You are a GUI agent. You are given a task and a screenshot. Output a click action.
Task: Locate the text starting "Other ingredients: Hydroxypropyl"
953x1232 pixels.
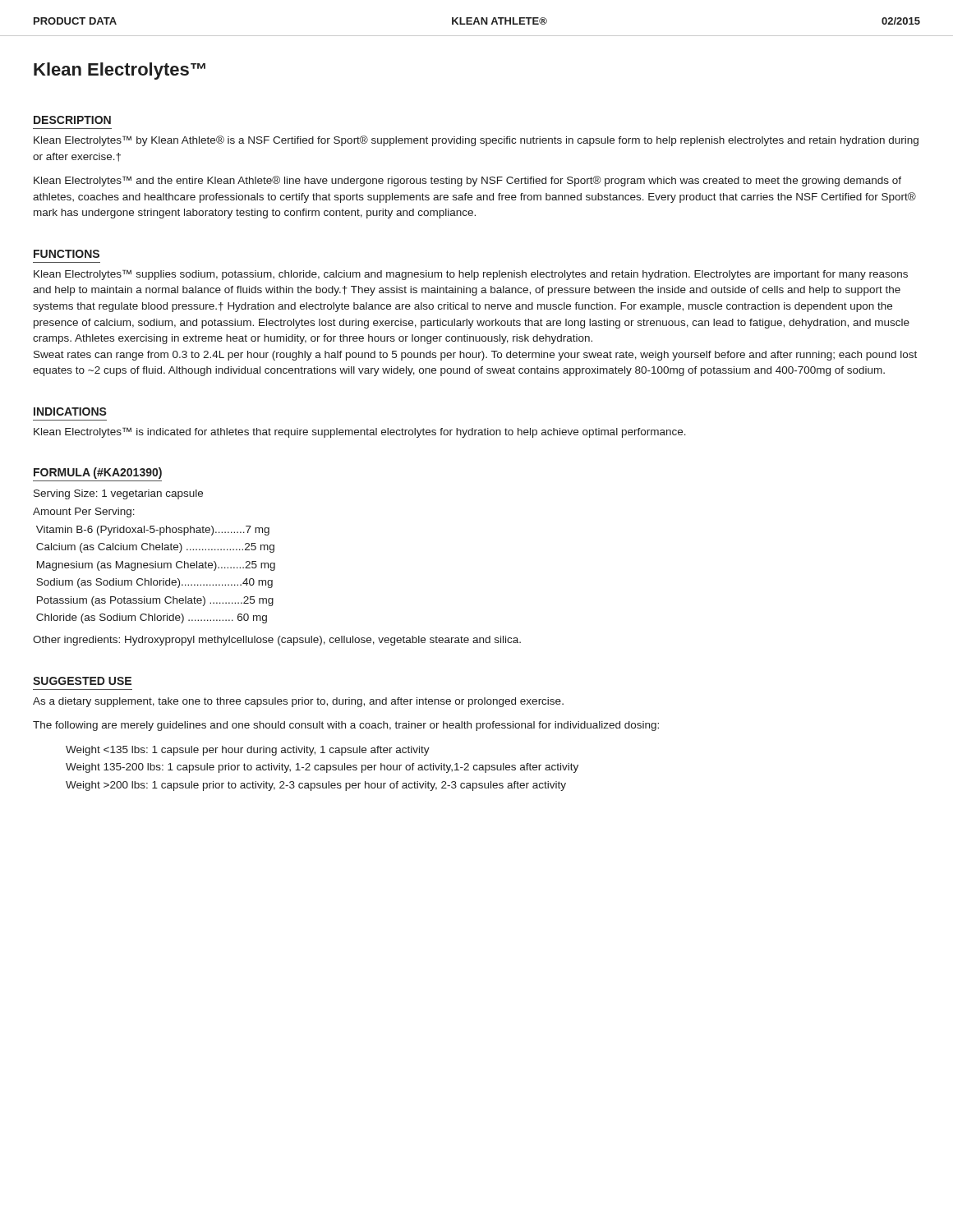(277, 639)
